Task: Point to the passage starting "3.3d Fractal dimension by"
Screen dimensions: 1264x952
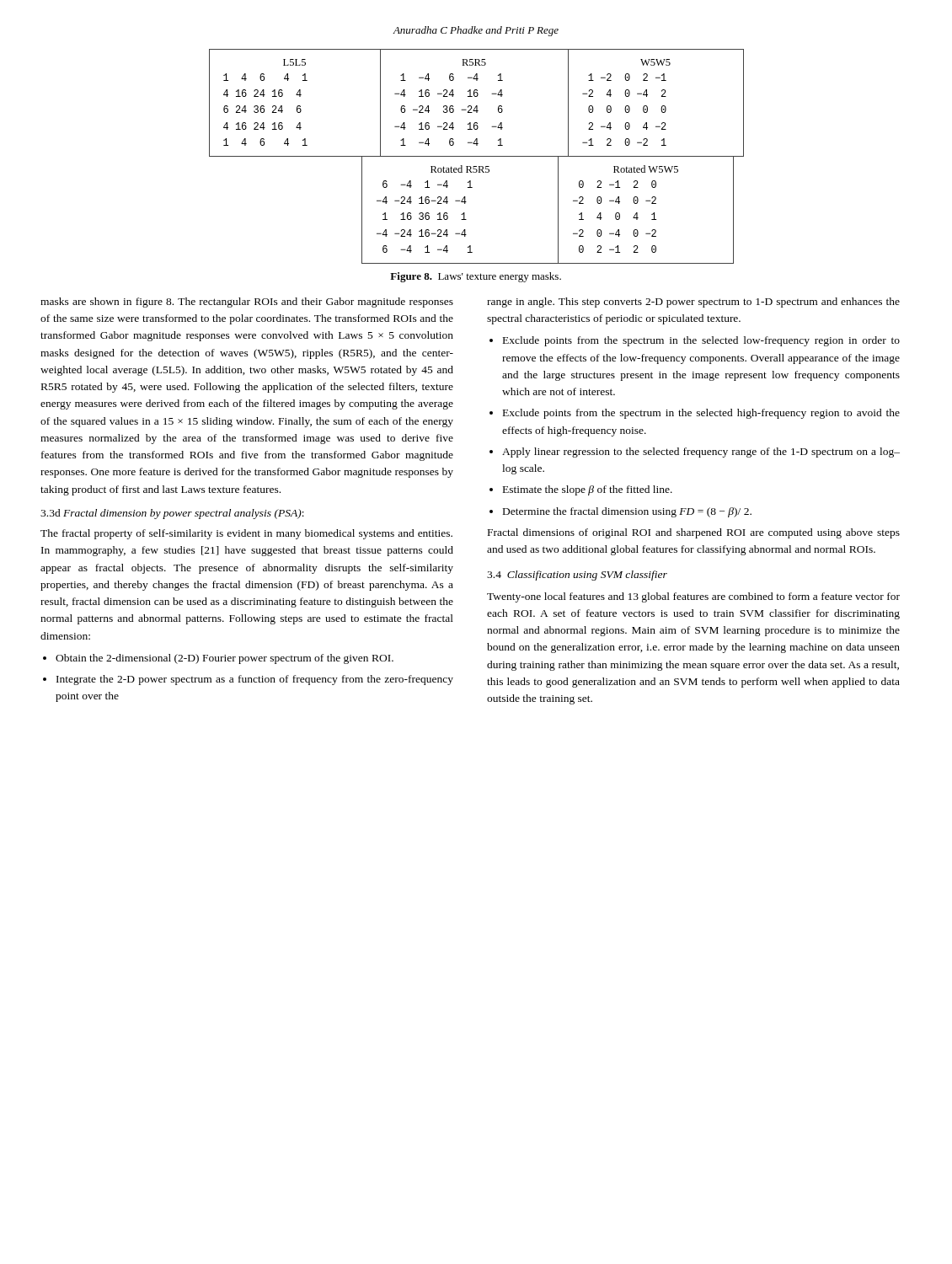Action: pos(173,513)
